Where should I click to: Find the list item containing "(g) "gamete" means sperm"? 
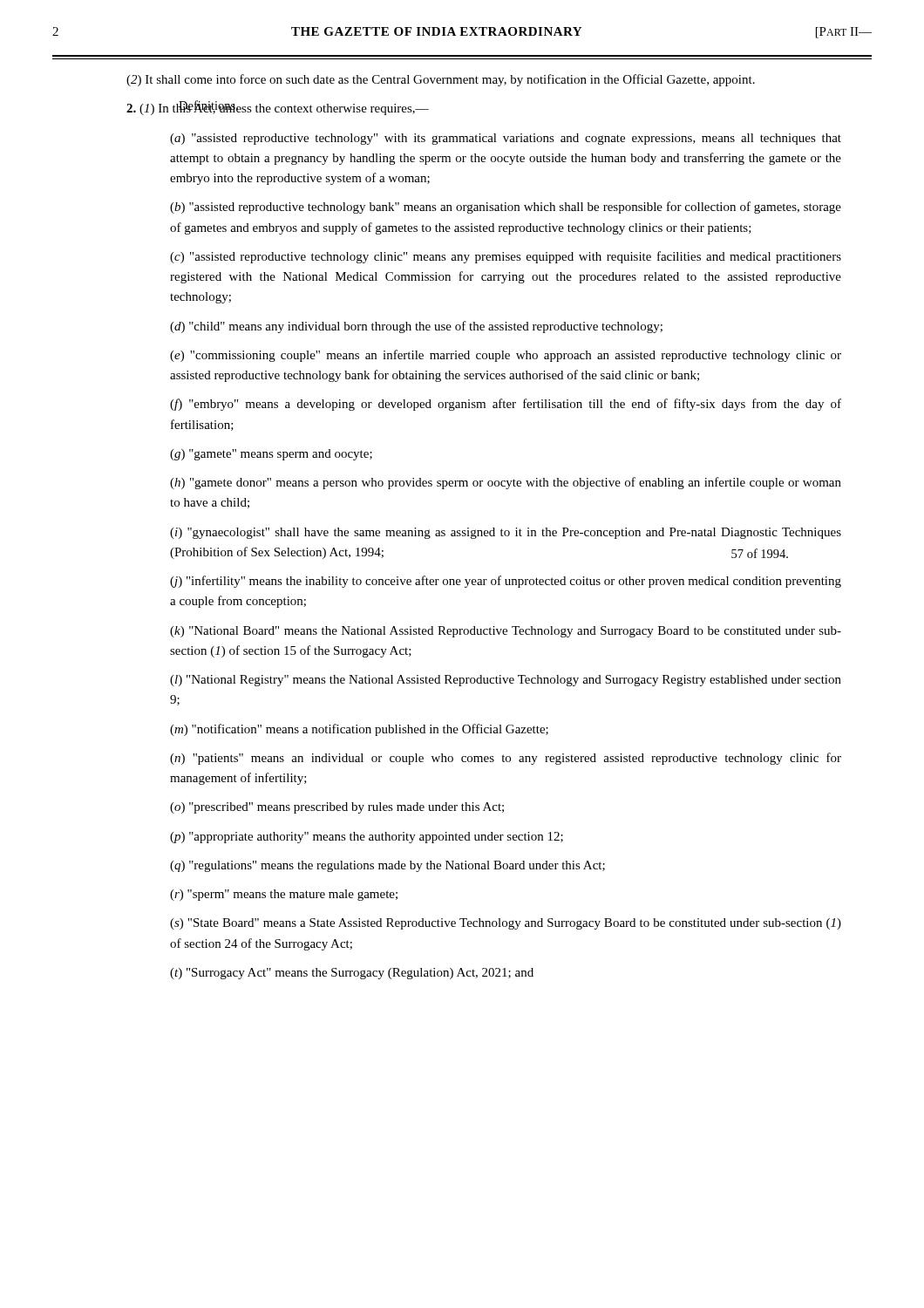(x=271, y=455)
